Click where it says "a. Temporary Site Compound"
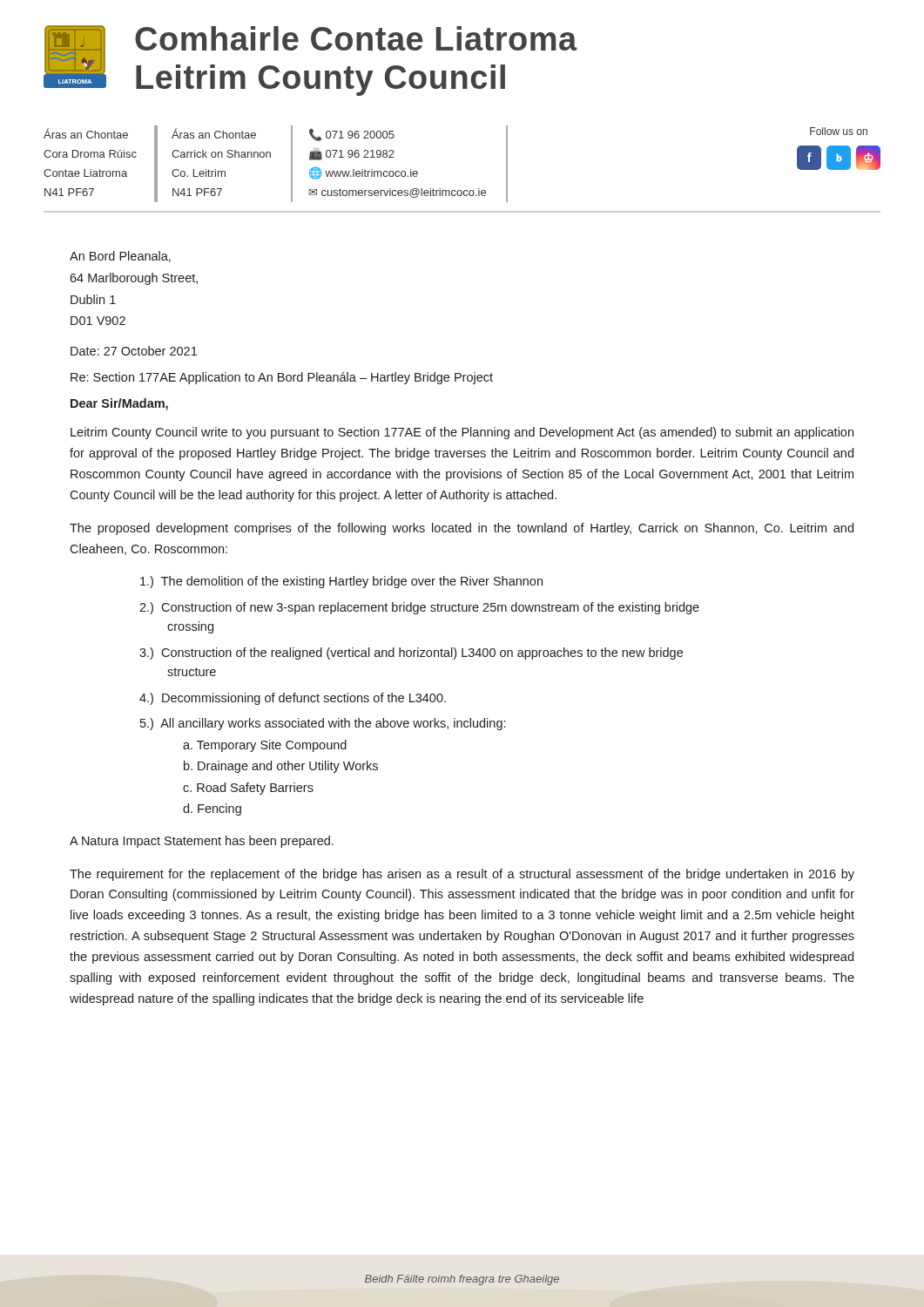This screenshot has height=1307, width=924. (265, 745)
